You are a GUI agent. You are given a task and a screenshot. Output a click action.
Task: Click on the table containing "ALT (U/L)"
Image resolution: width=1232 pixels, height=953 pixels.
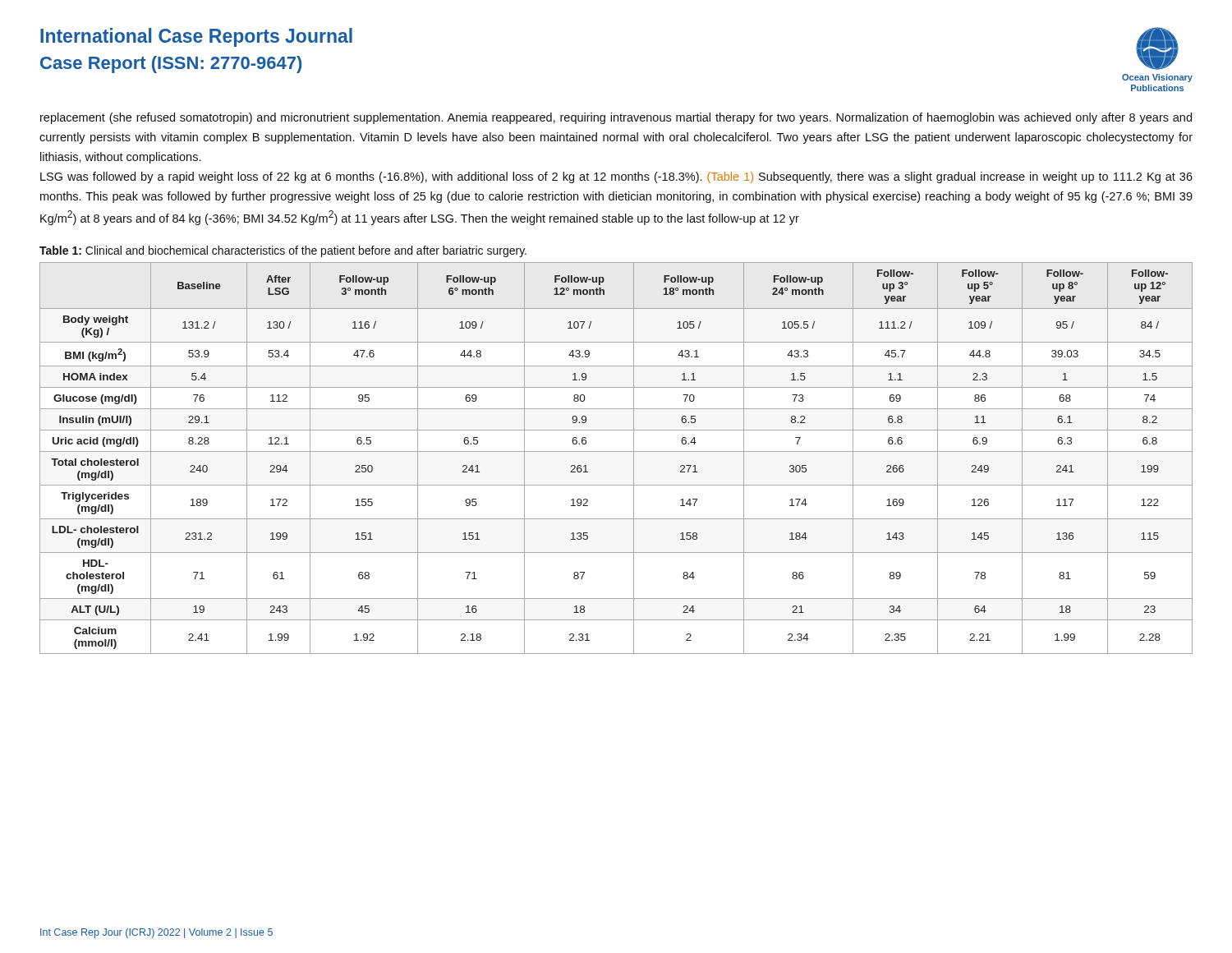(x=616, y=458)
